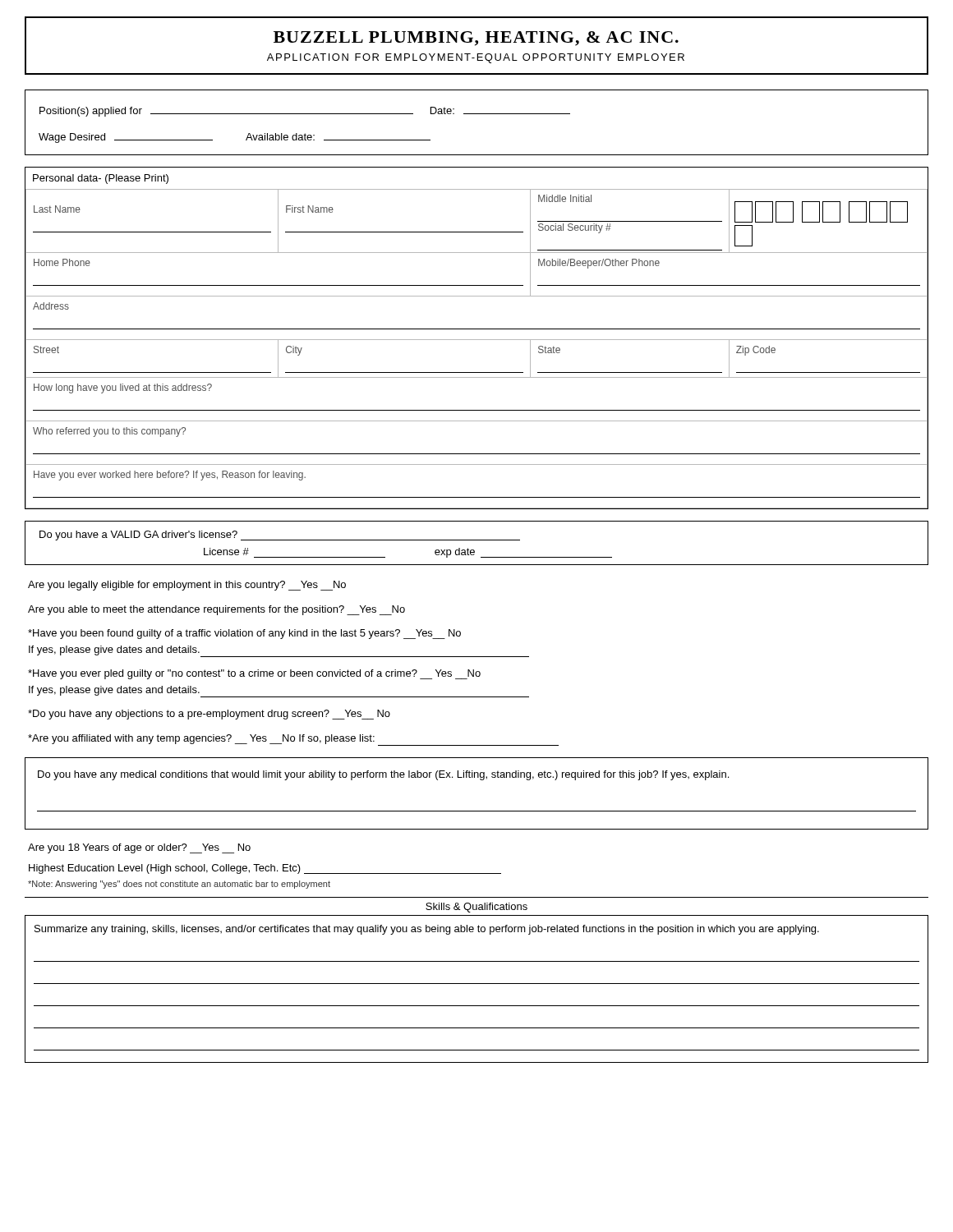Viewport: 953px width, 1232px height.
Task: Find the text starting "Summarize any training,"
Action: click(476, 986)
